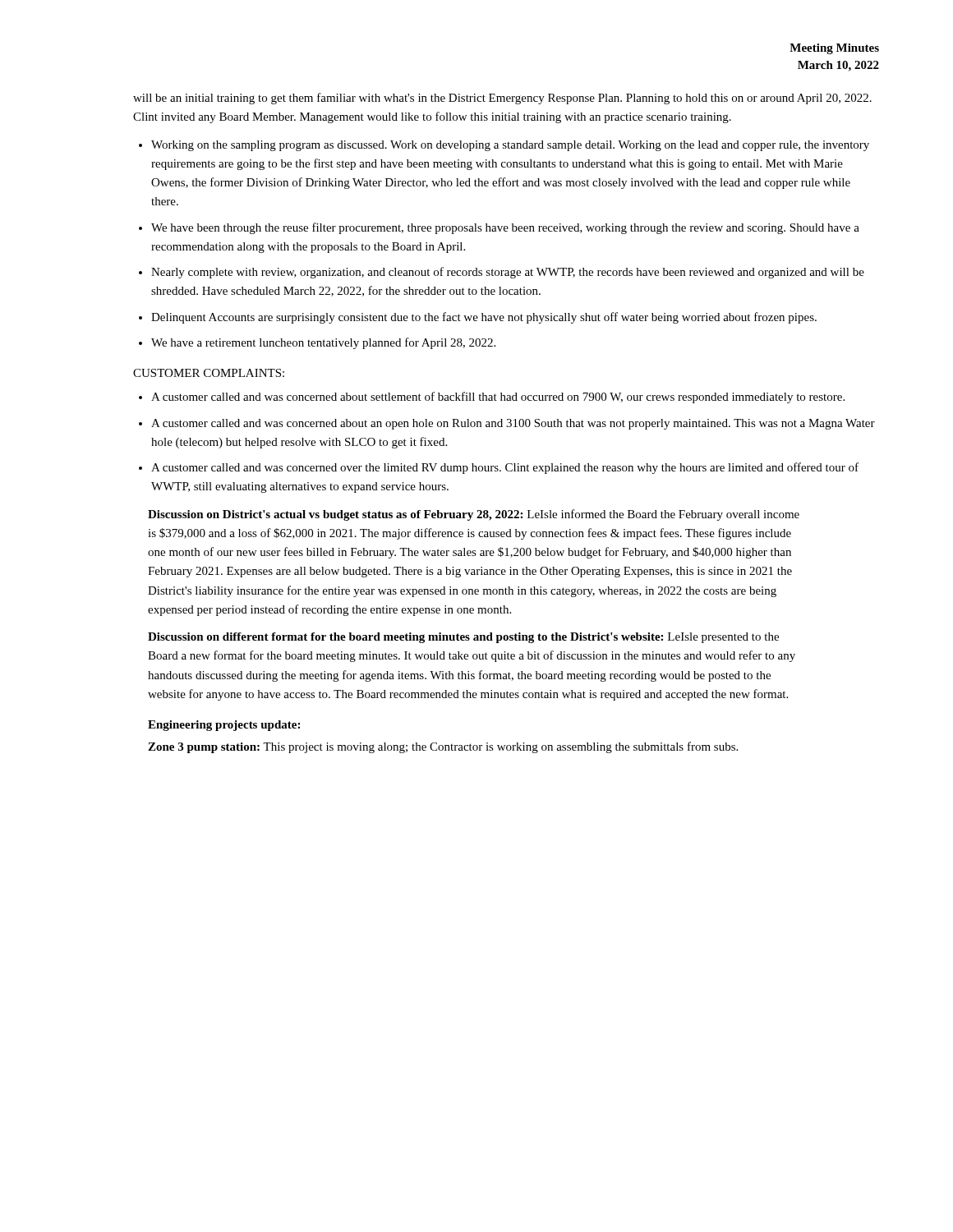Point to the region starting "Engineering projects update:"
Image resolution: width=953 pixels, height=1232 pixels.
(224, 724)
